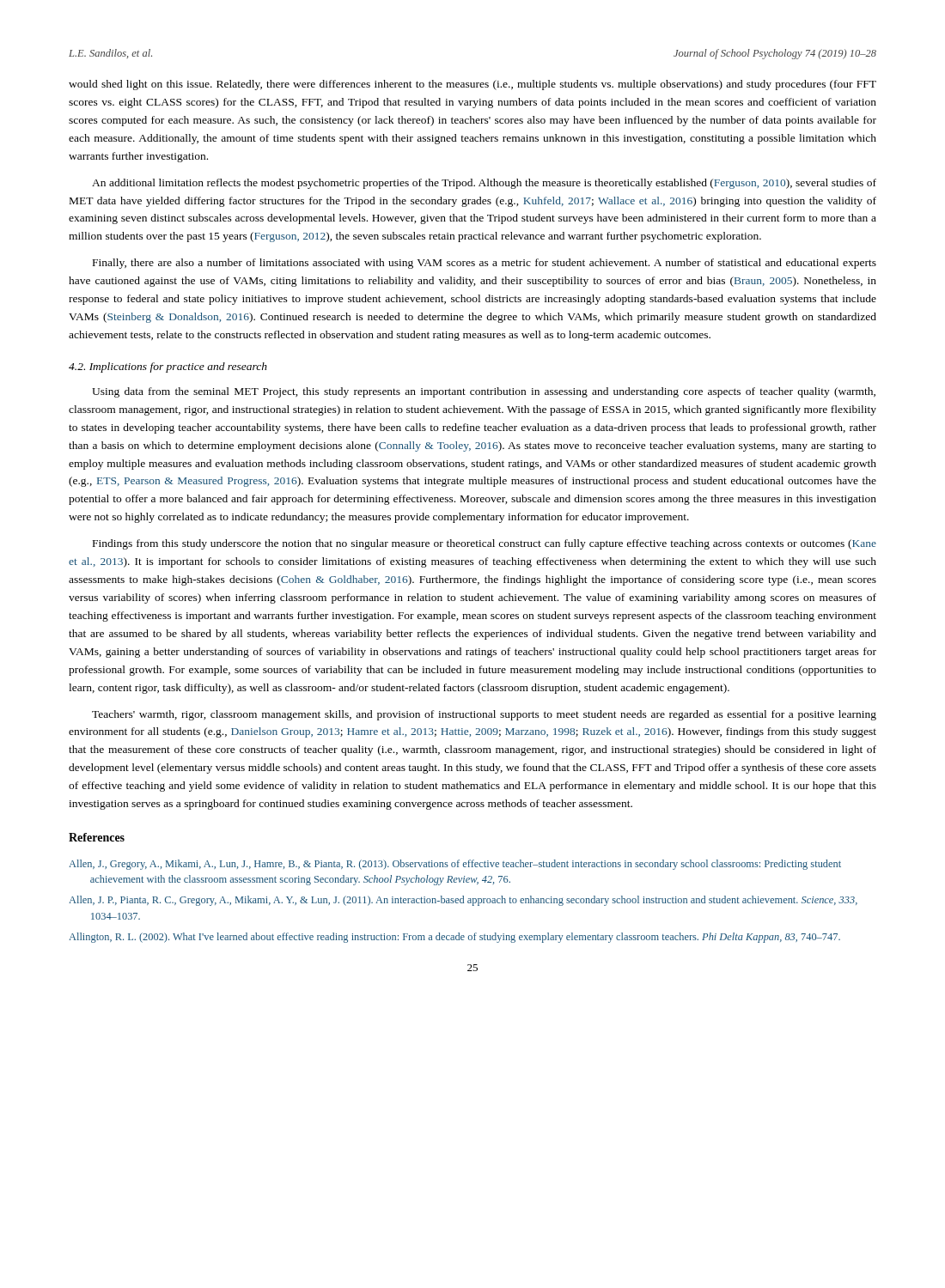Locate the block of text that opens with "An additional limitation reflects"
The image size is (945, 1288).
(472, 210)
